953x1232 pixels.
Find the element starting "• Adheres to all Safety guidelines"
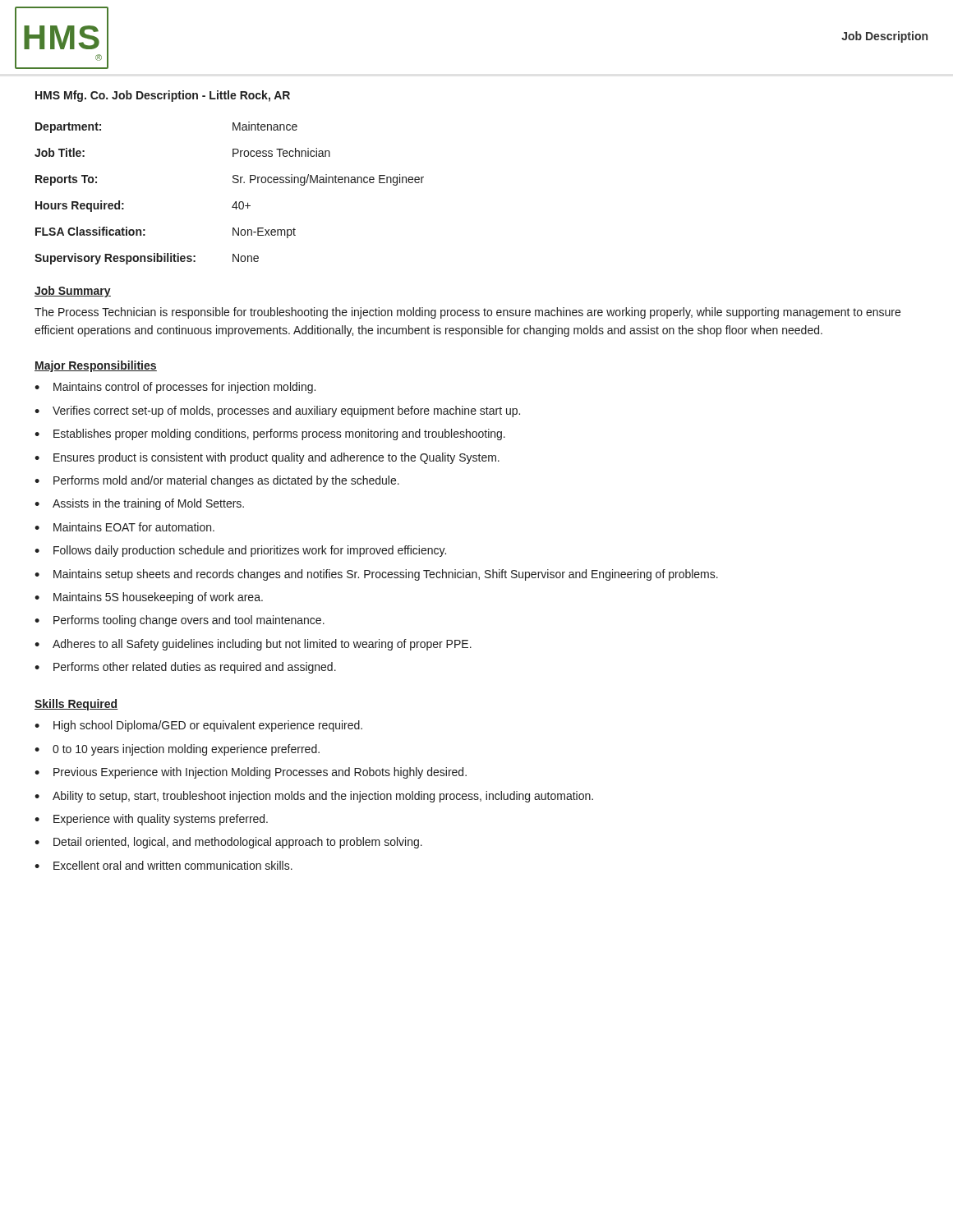coord(478,645)
